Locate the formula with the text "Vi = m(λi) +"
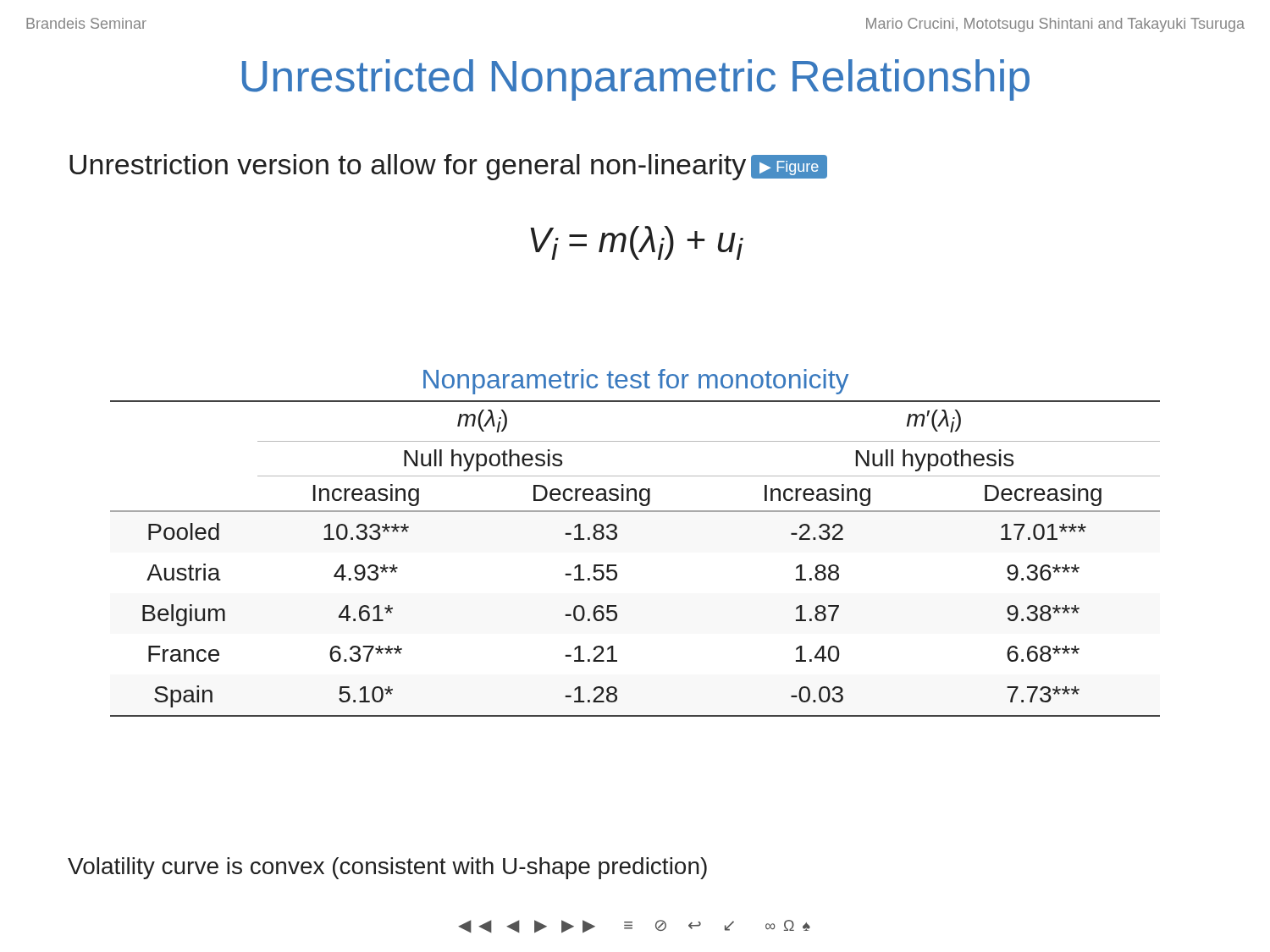This screenshot has height=952, width=1270. 635,243
